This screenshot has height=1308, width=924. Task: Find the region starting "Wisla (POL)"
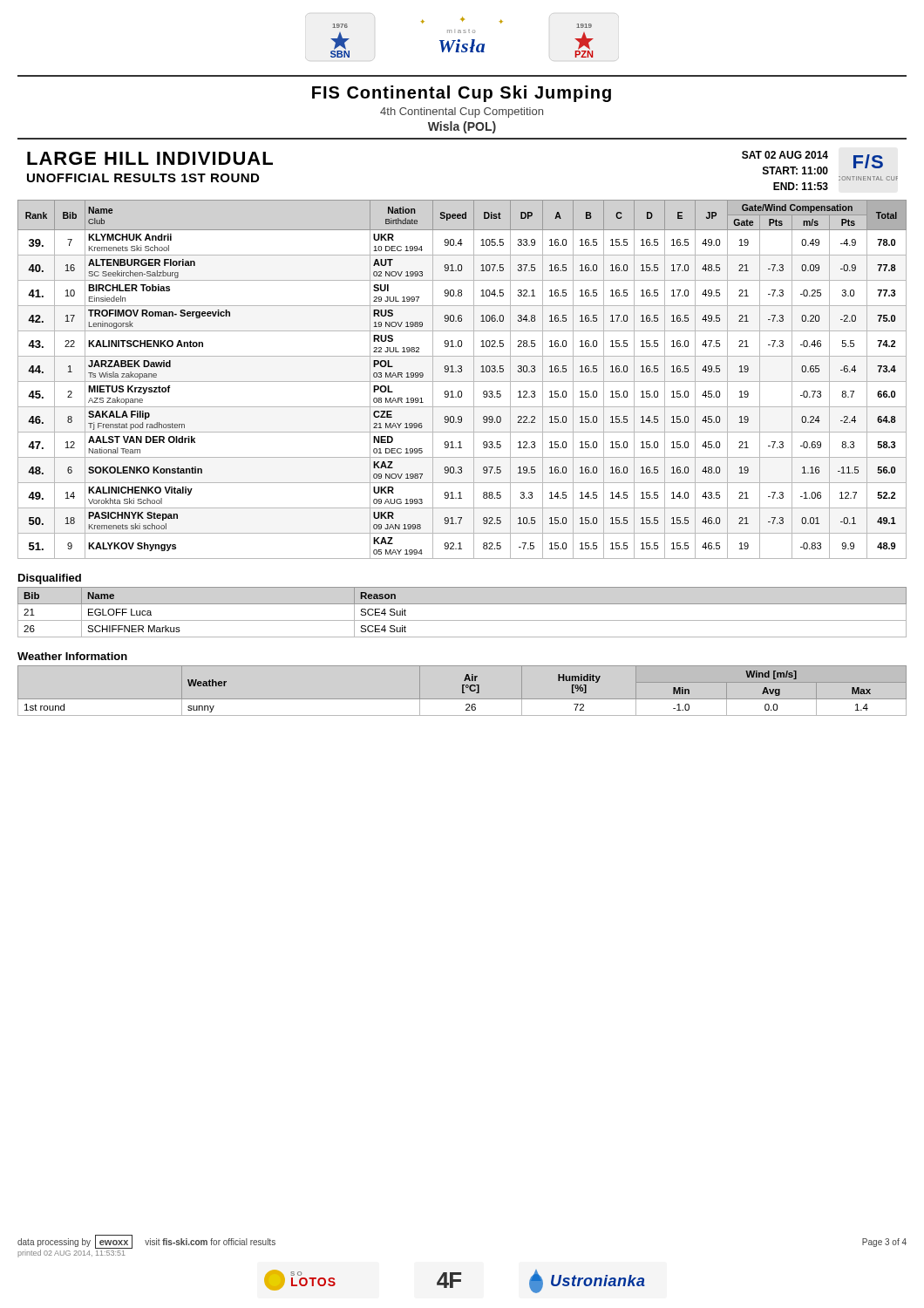(x=462, y=126)
